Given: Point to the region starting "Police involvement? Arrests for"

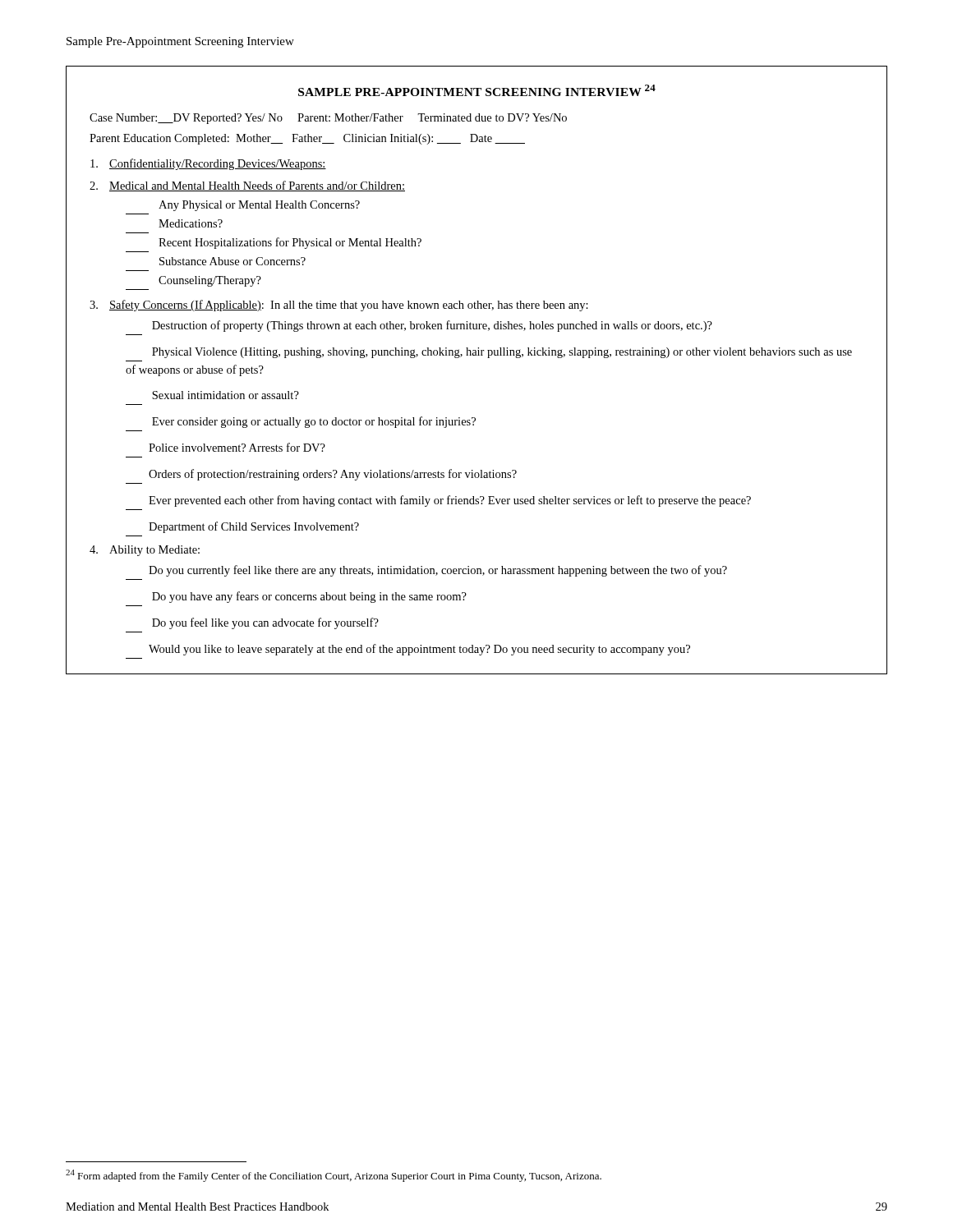Looking at the screenshot, I should (x=226, y=449).
